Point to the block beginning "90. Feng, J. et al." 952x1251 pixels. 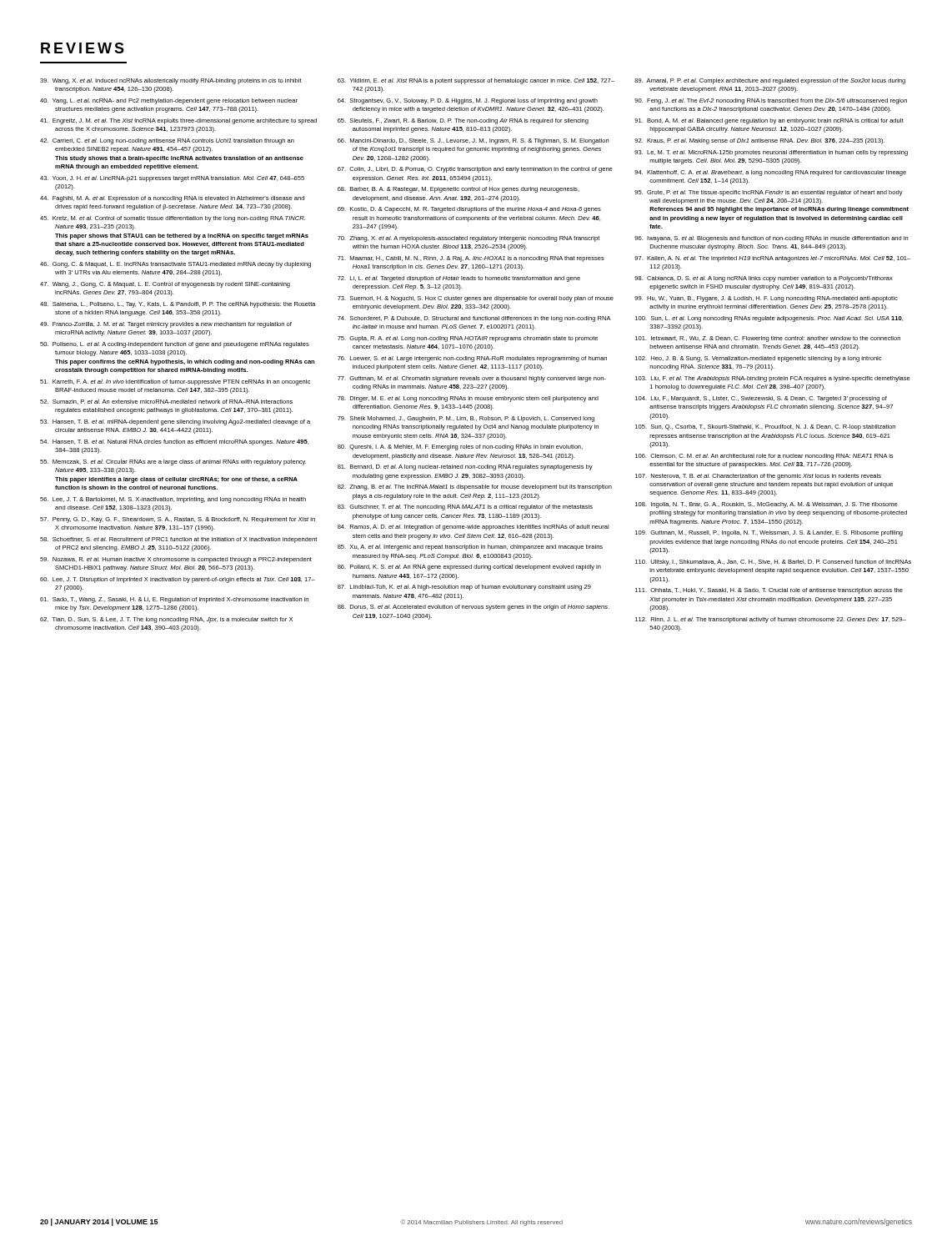click(x=771, y=105)
